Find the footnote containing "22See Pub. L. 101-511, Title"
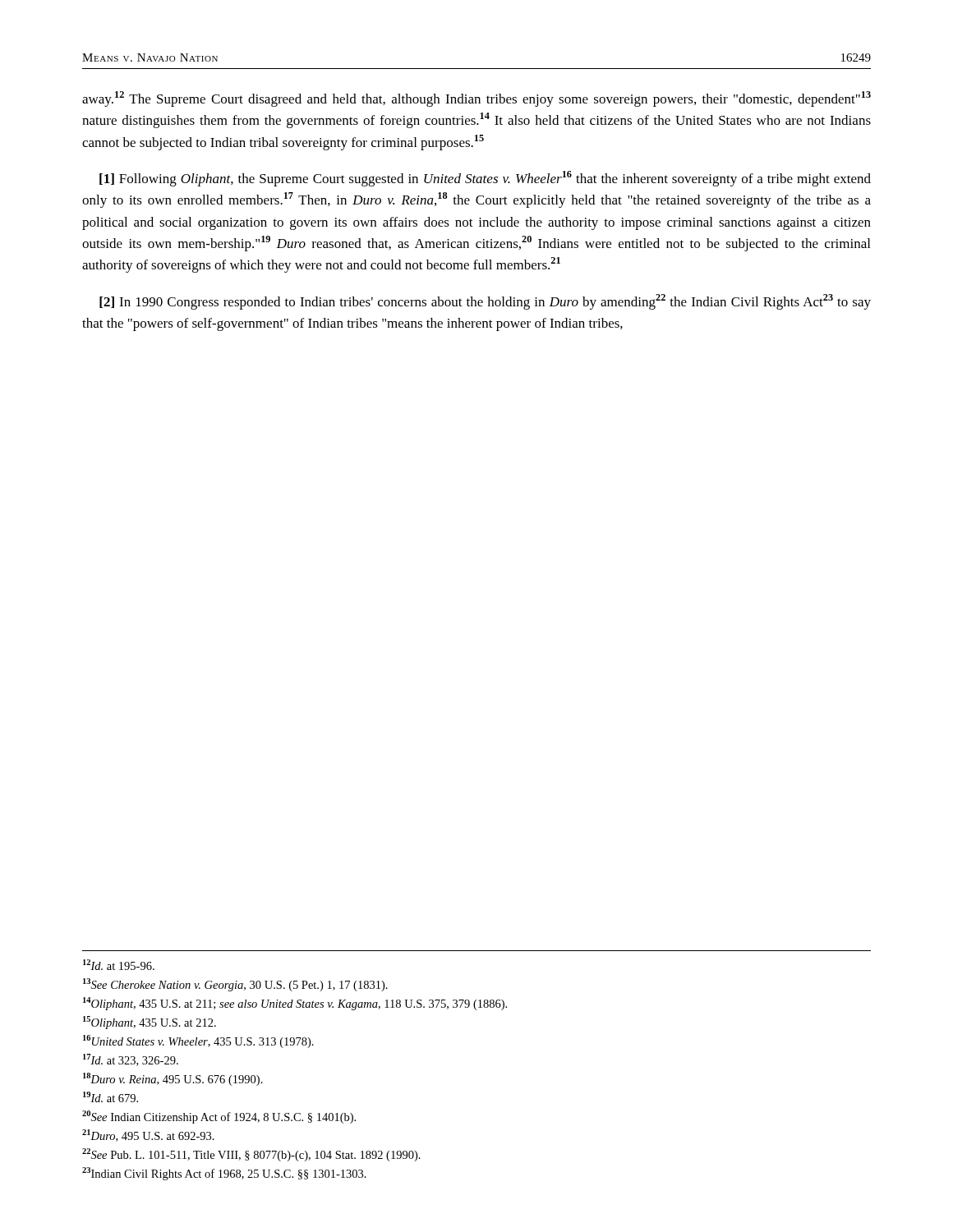This screenshot has height=1232, width=953. click(x=252, y=1154)
